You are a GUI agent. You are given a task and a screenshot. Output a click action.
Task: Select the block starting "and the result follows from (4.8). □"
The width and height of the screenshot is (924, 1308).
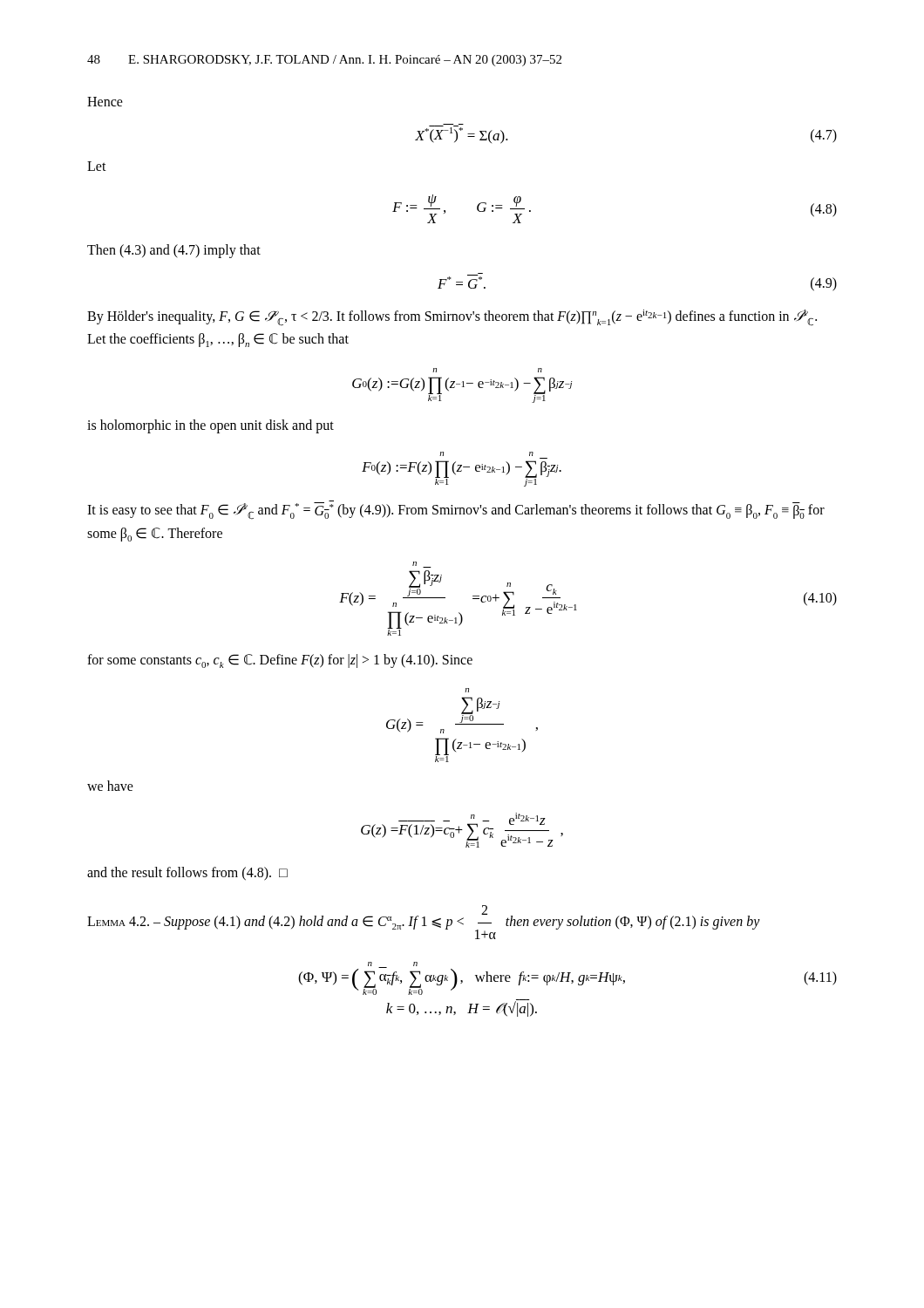[x=187, y=873]
